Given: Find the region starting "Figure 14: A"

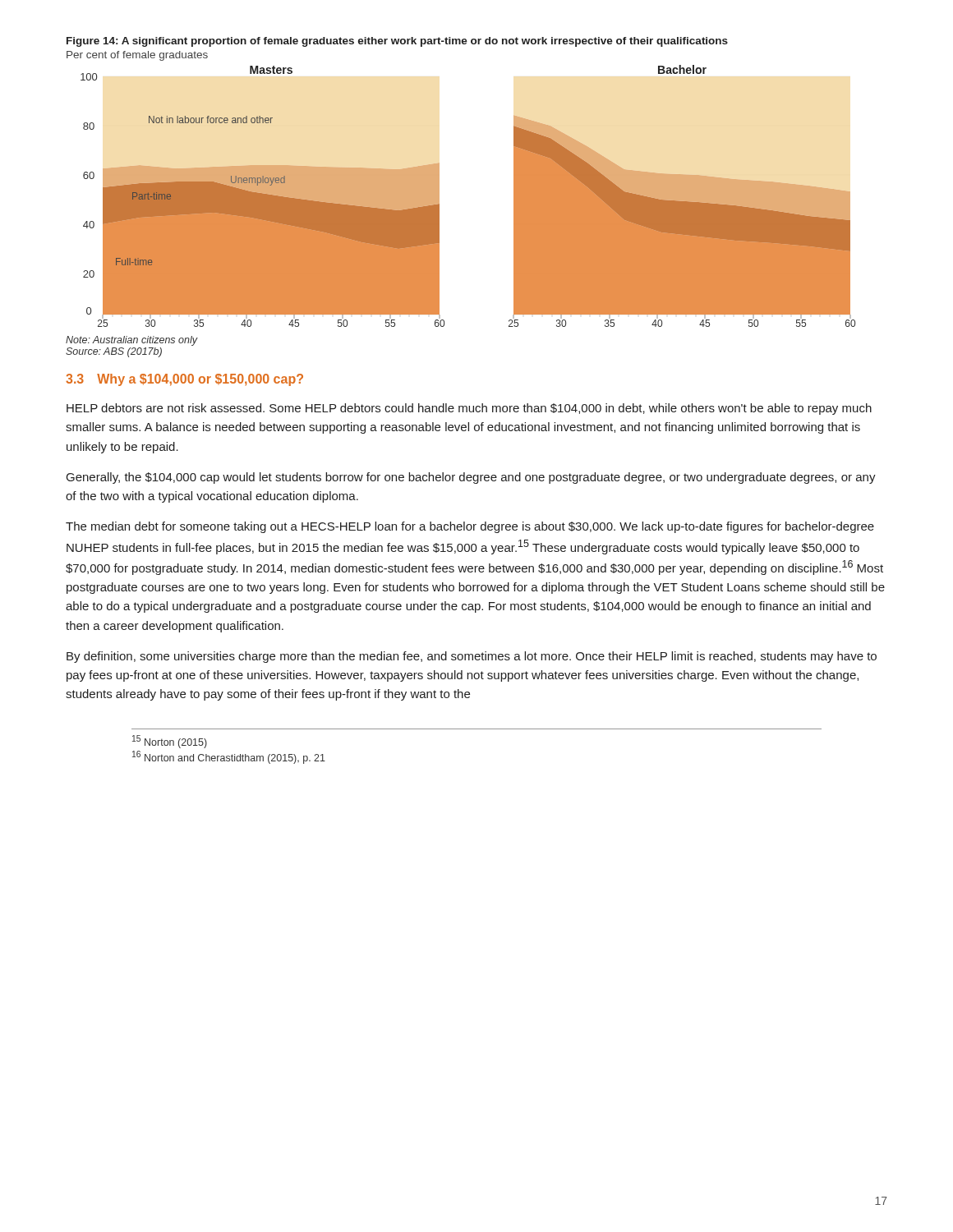Looking at the screenshot, I should 476,48.
